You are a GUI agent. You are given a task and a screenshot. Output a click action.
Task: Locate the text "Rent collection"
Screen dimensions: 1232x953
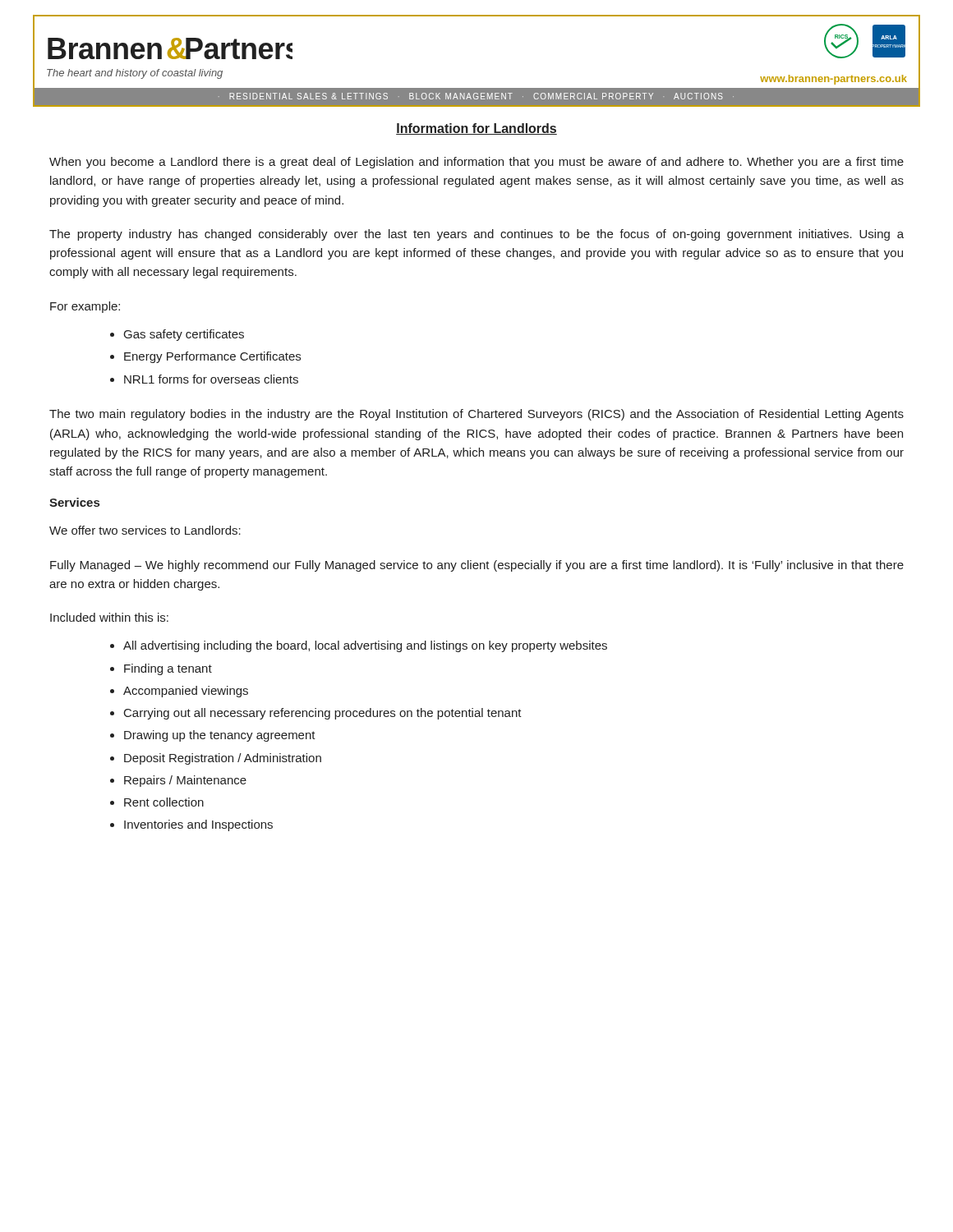point(164,802)
